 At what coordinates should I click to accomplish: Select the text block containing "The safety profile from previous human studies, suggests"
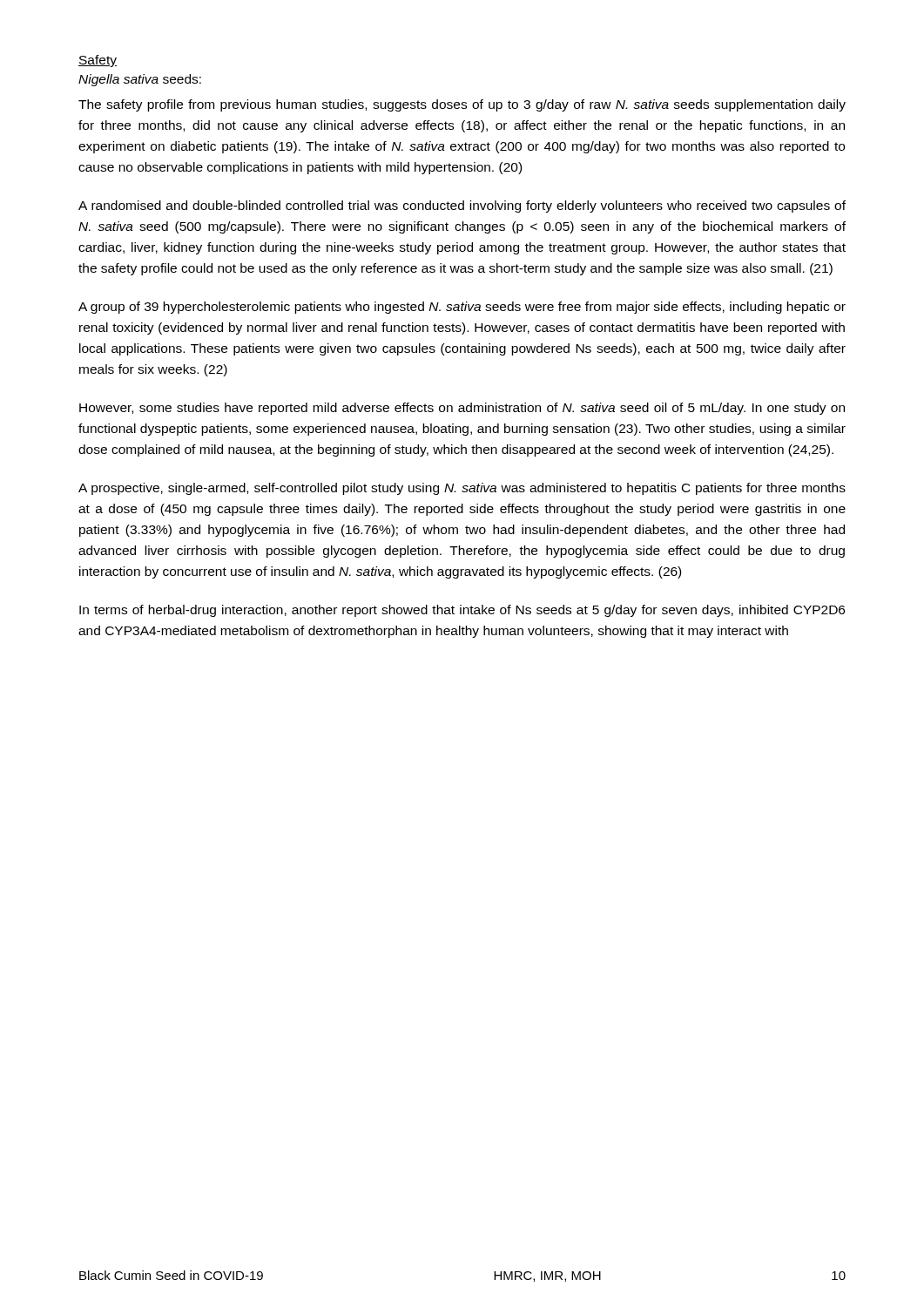click(462, 136)
